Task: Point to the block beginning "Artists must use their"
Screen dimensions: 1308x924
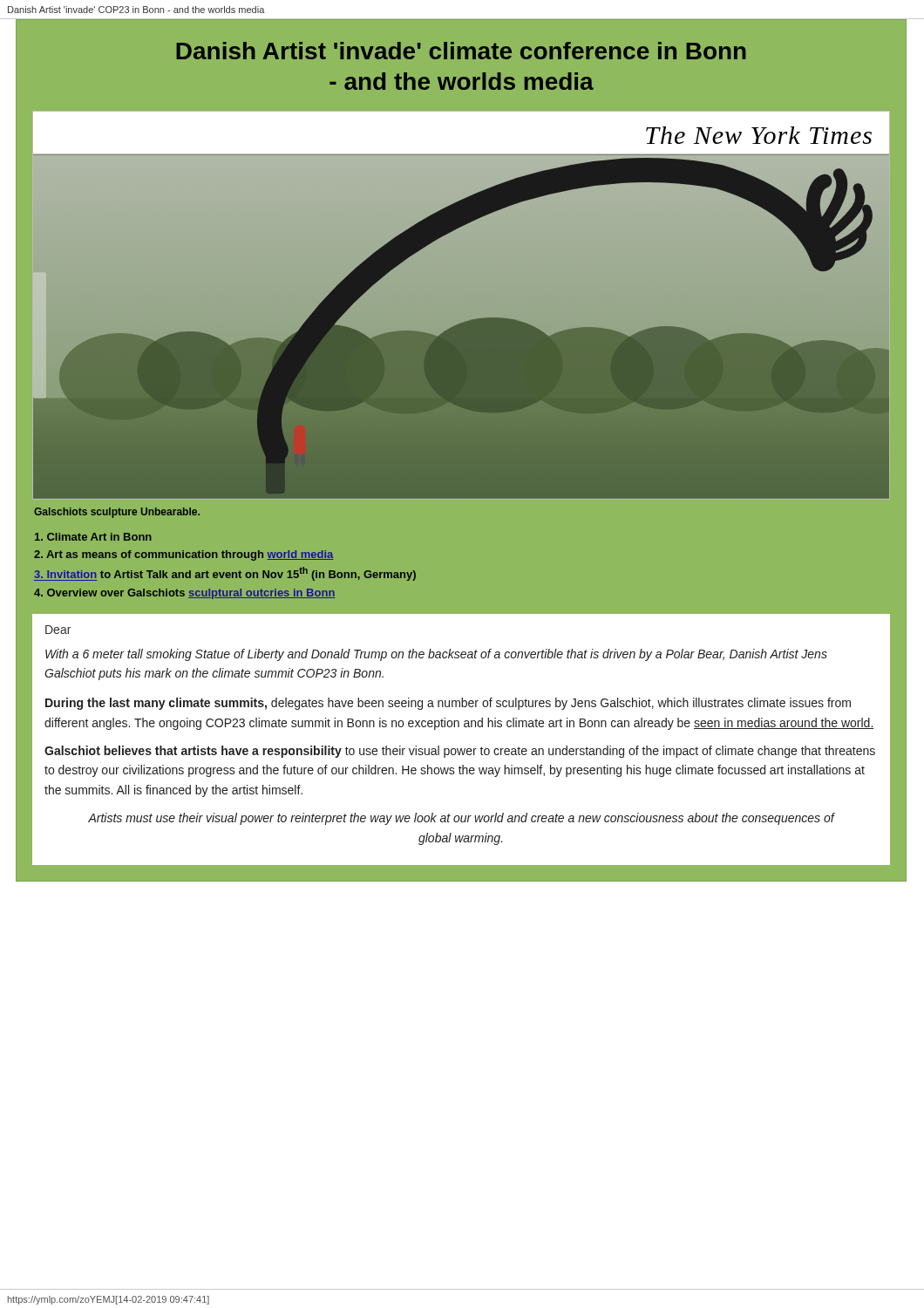Action: pos(461,828)
